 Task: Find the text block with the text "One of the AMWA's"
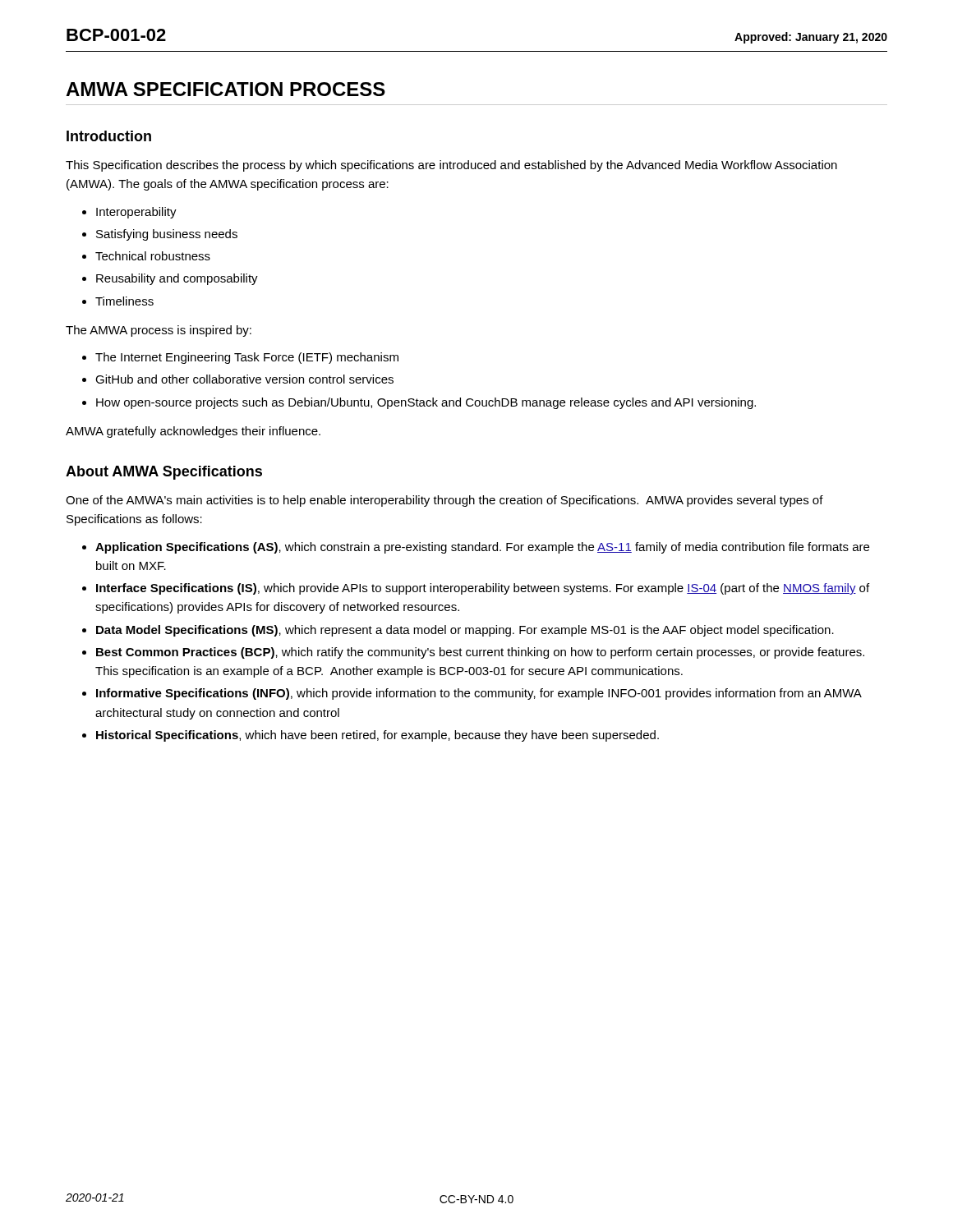[444, 509]
